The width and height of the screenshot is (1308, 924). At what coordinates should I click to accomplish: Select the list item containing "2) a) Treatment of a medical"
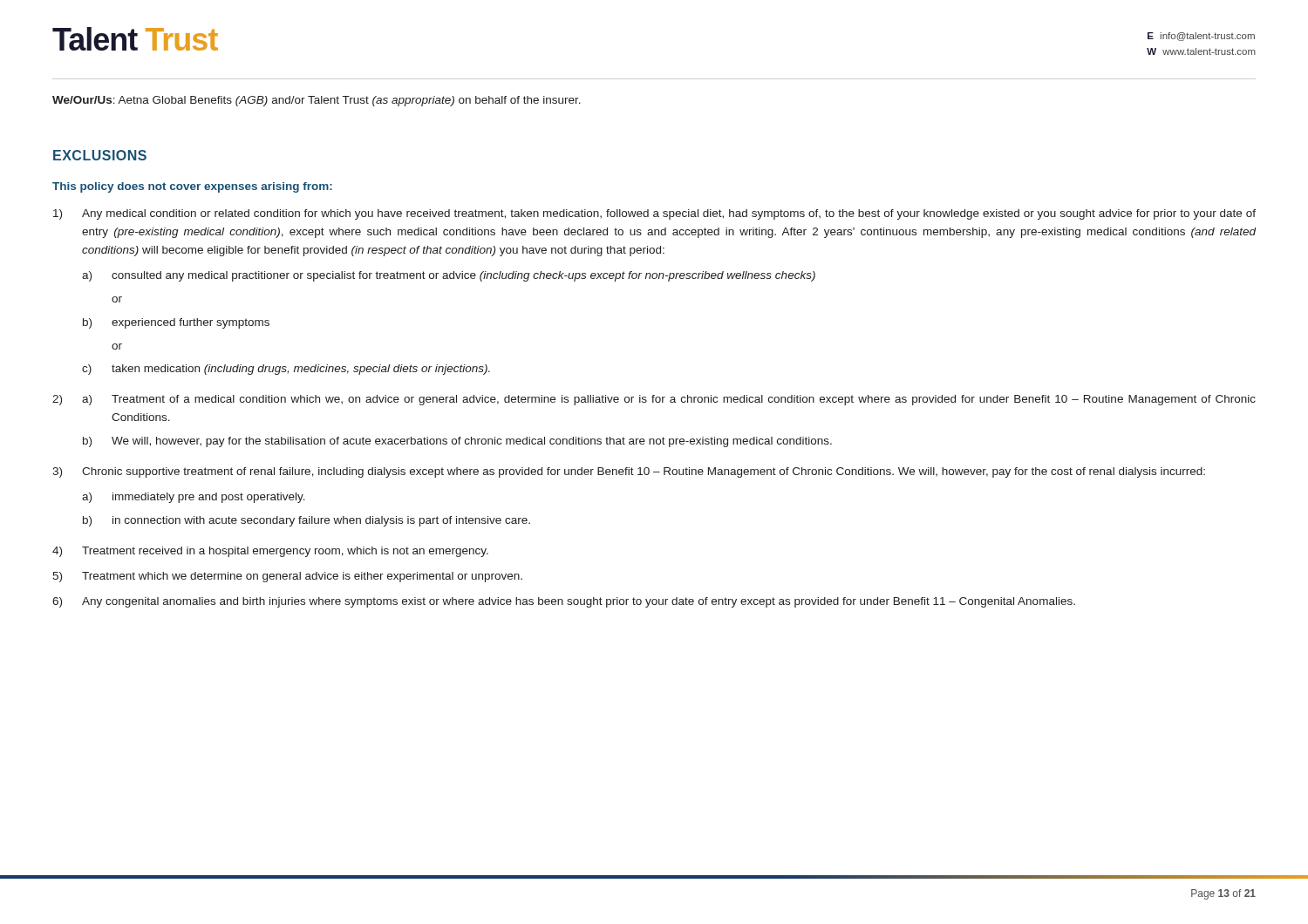tap(654, 400)
